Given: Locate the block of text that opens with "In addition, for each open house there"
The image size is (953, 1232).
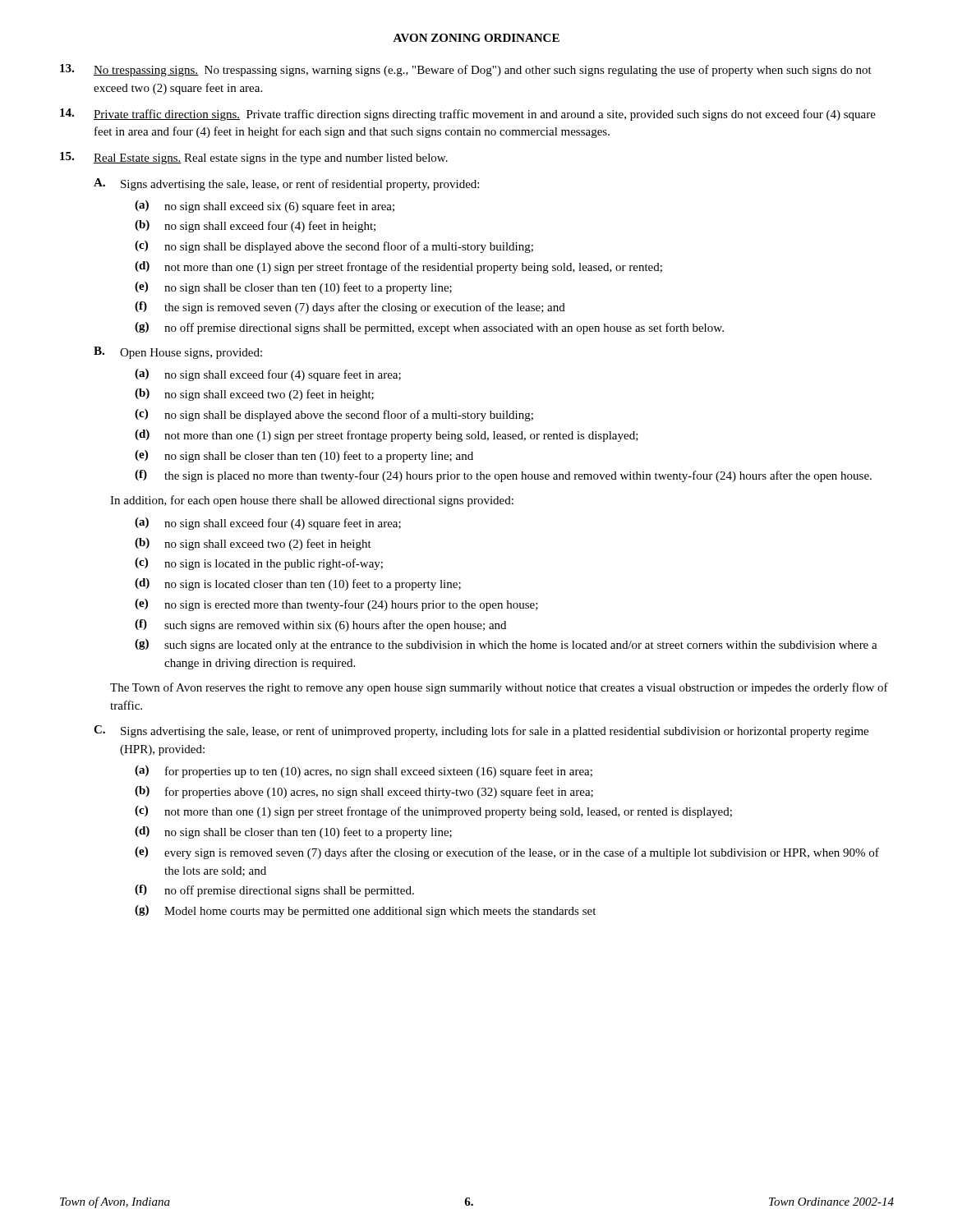Looking at the screenshot, I should 312,500.
